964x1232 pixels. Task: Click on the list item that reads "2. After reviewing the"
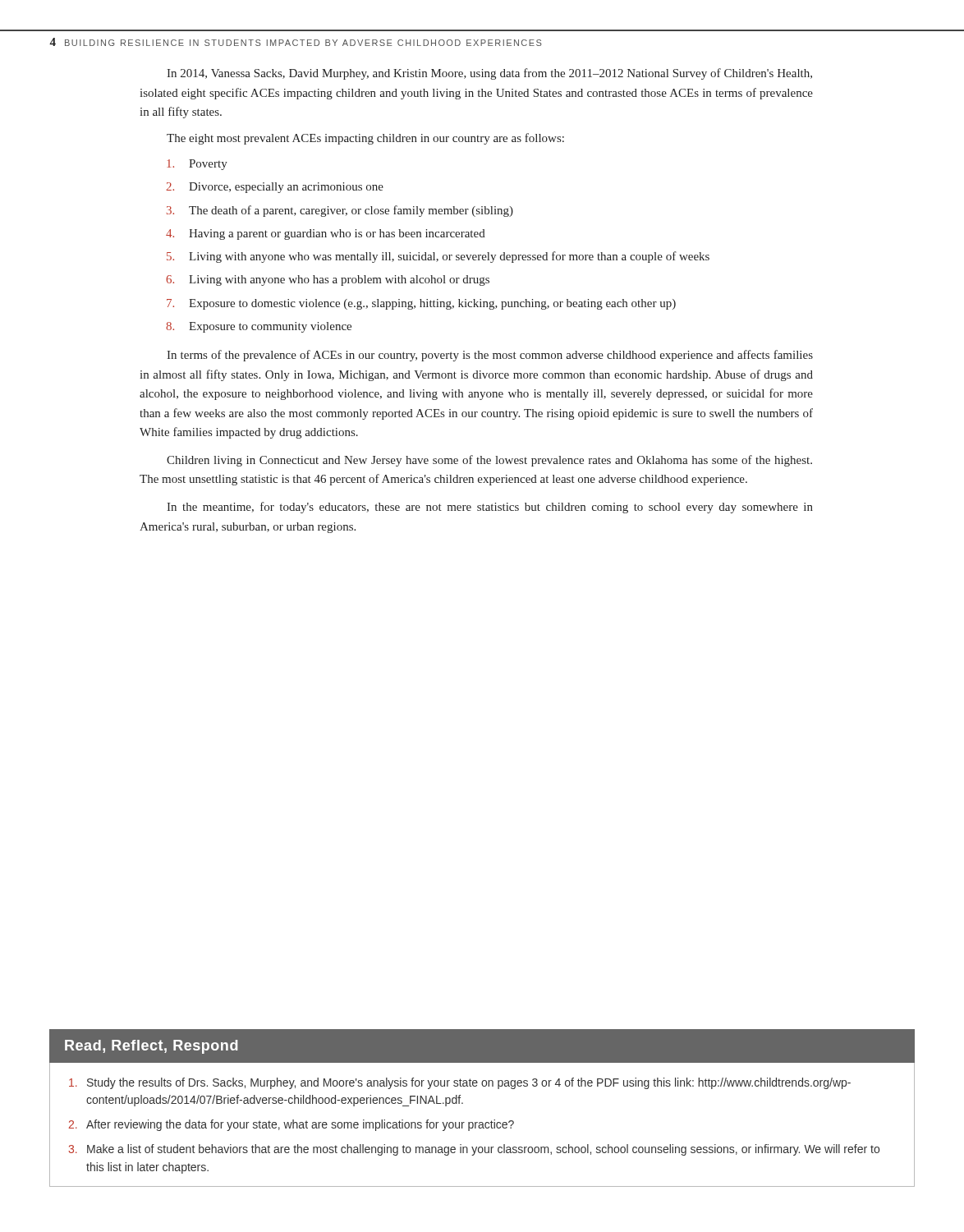click(x=291, y=1125)
